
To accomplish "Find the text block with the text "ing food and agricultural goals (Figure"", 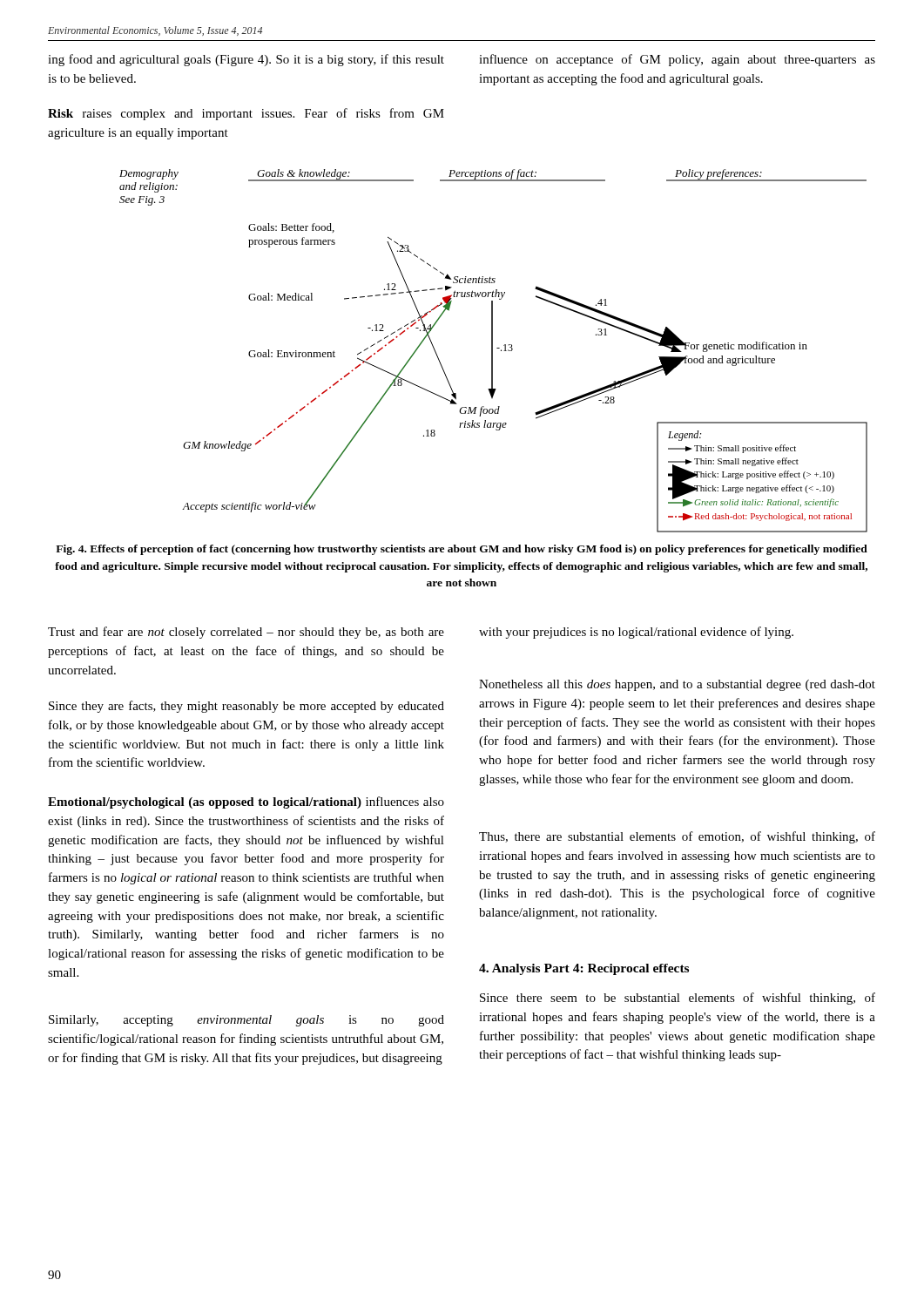I will coord(246,69).
